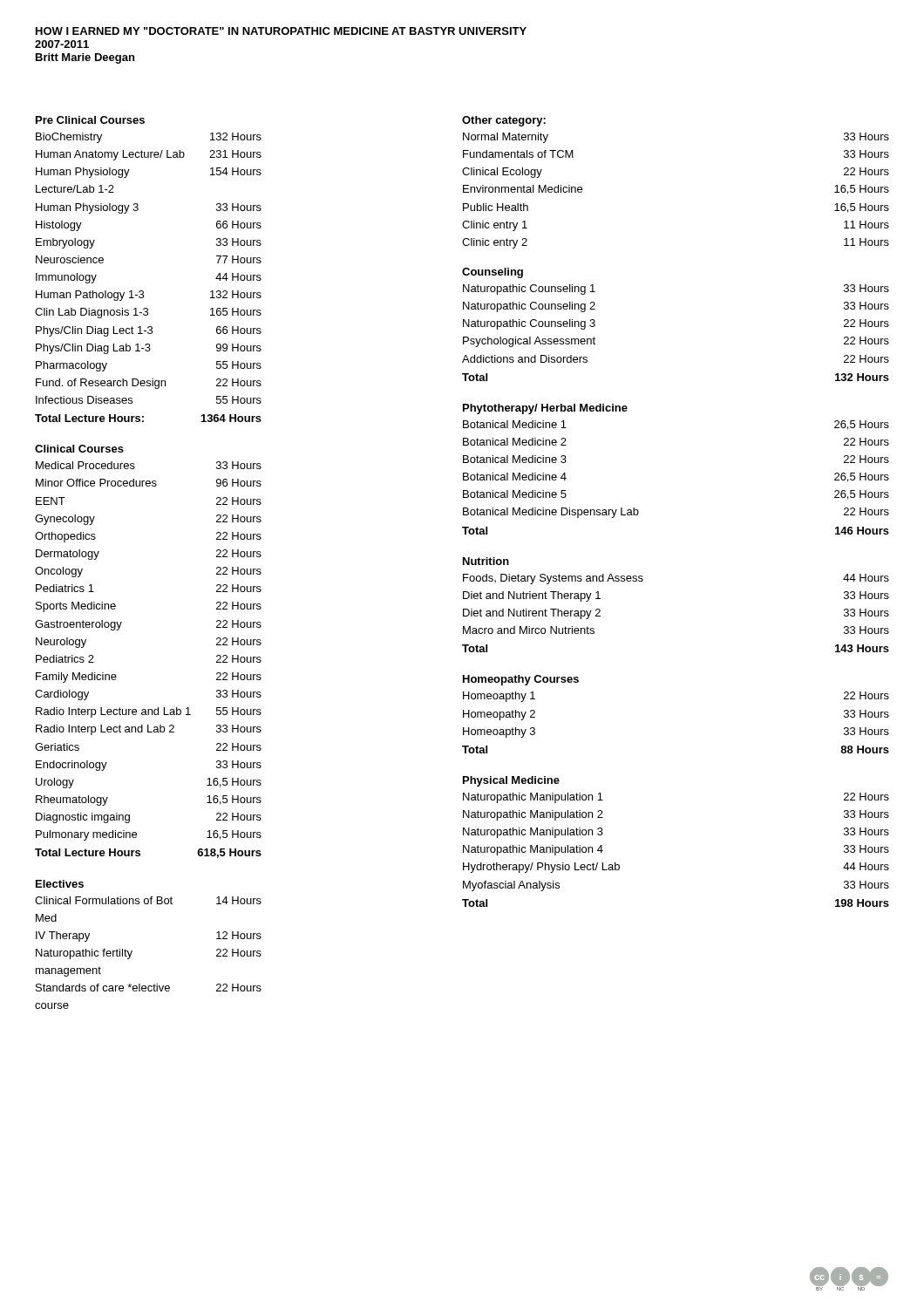Find the text block starting "Psychological Assessment22 Hours"

[x=527, y=341]
